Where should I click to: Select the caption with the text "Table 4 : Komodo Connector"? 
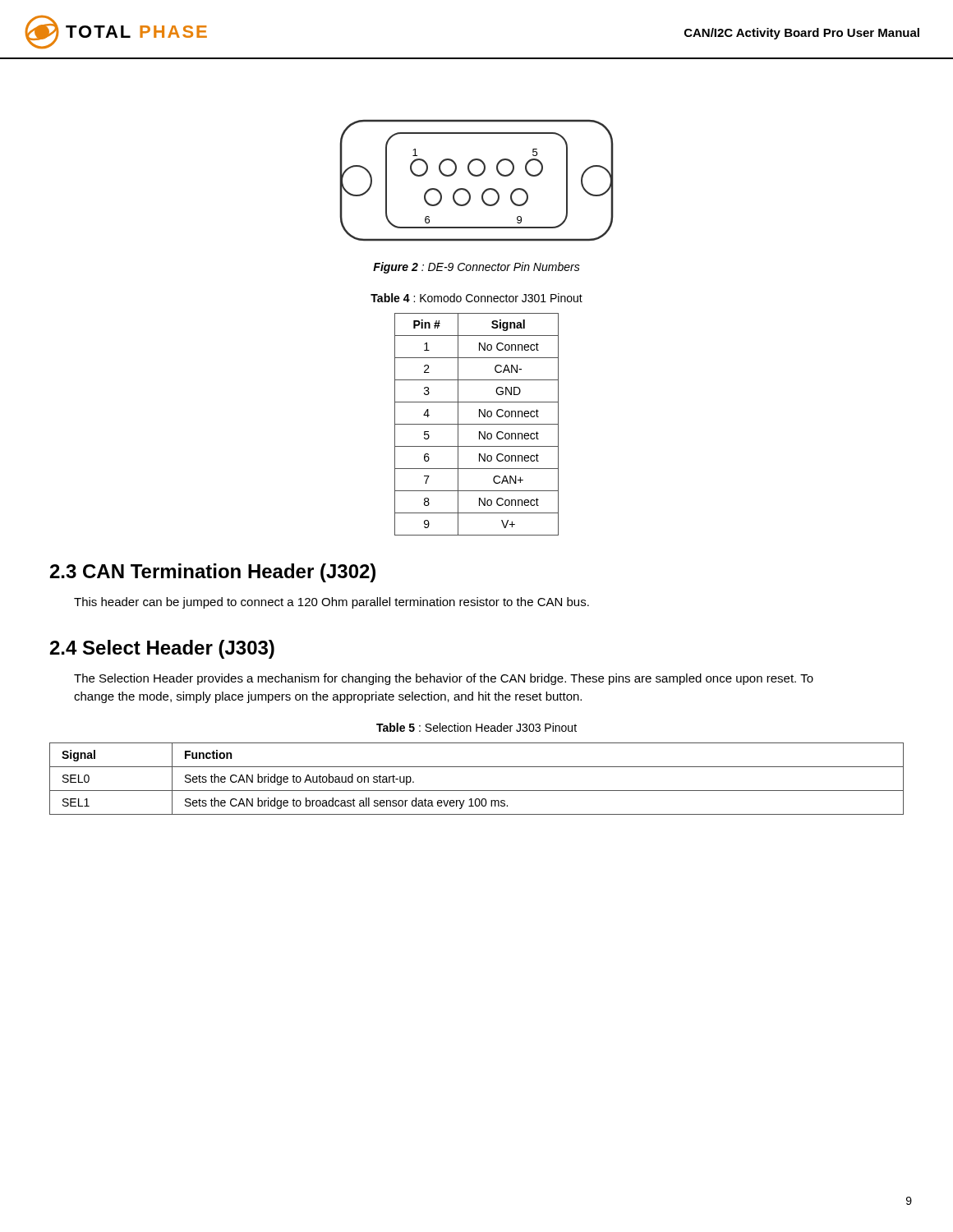click(x=476, y=298)
